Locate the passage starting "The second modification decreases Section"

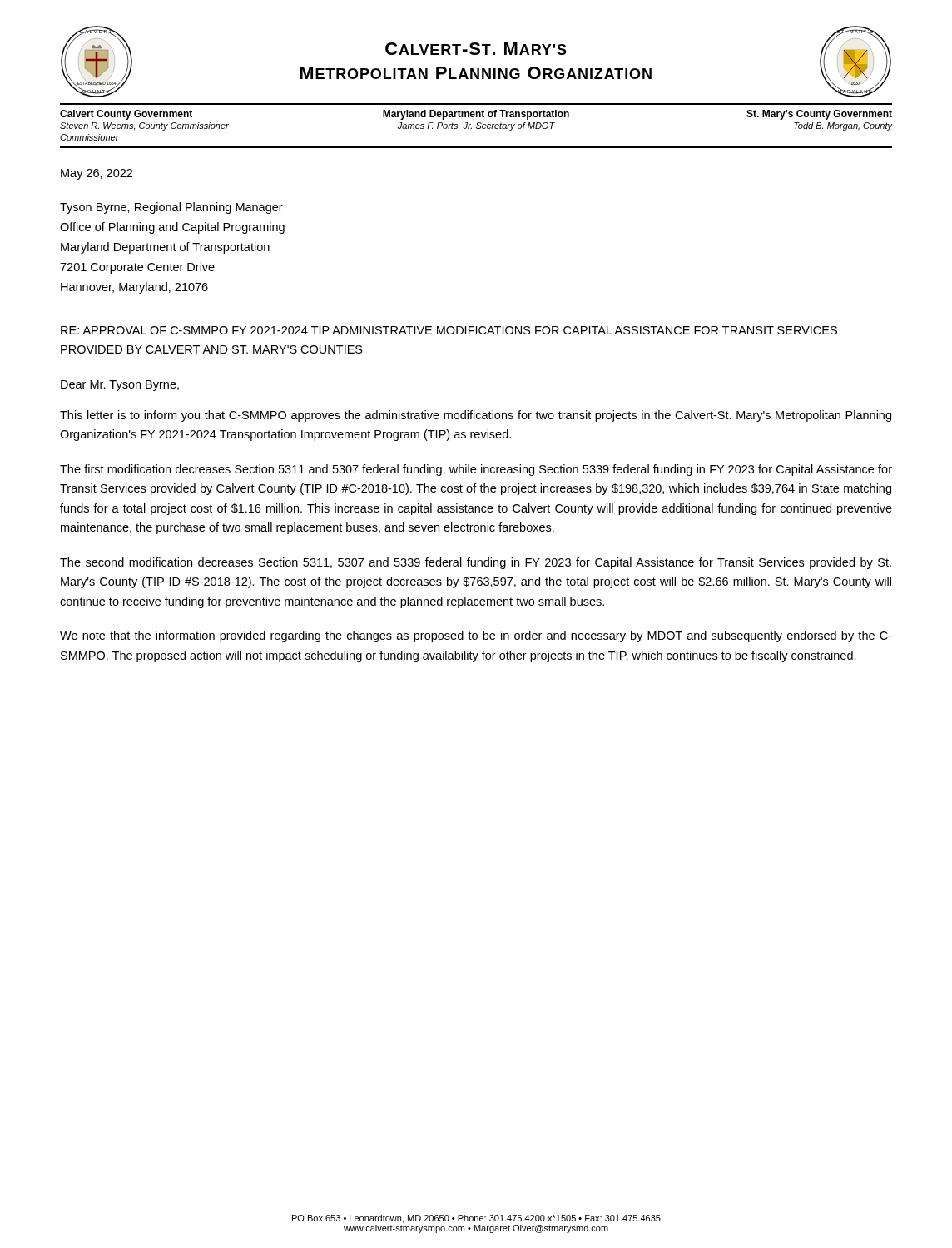[476, 582]
